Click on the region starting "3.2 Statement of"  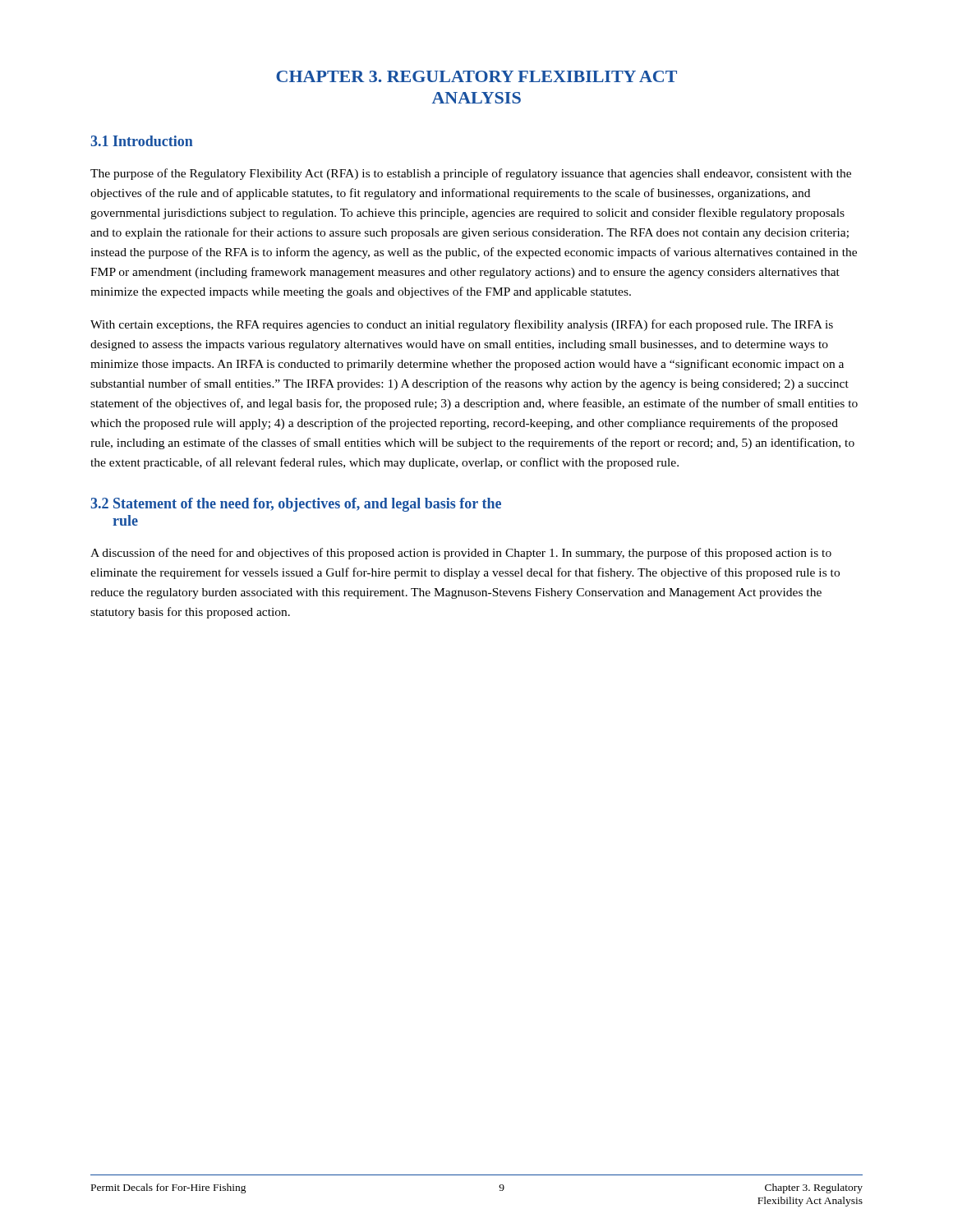(x=296, y=512)
